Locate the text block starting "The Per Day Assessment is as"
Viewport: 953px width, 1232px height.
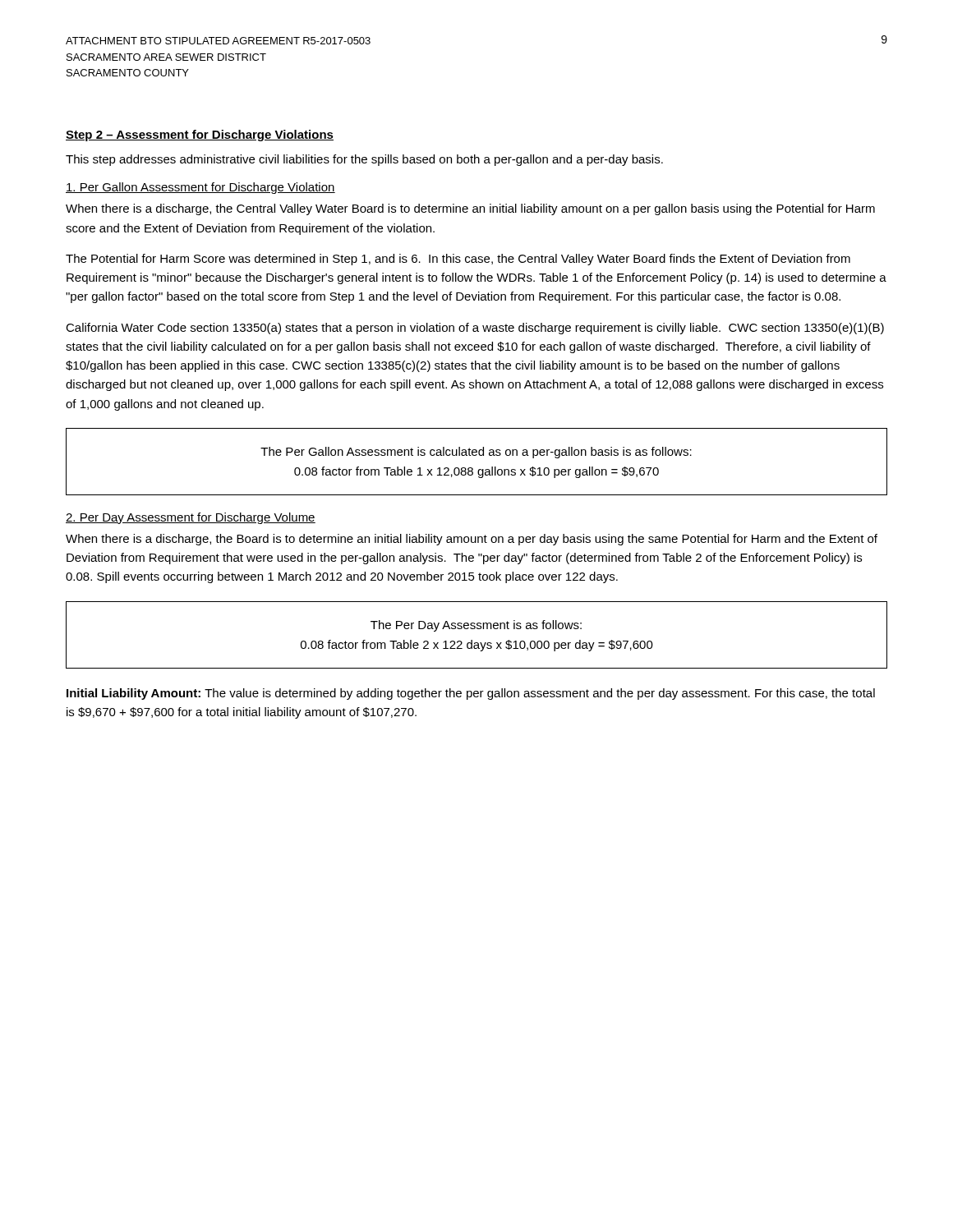tap(476, 634)
